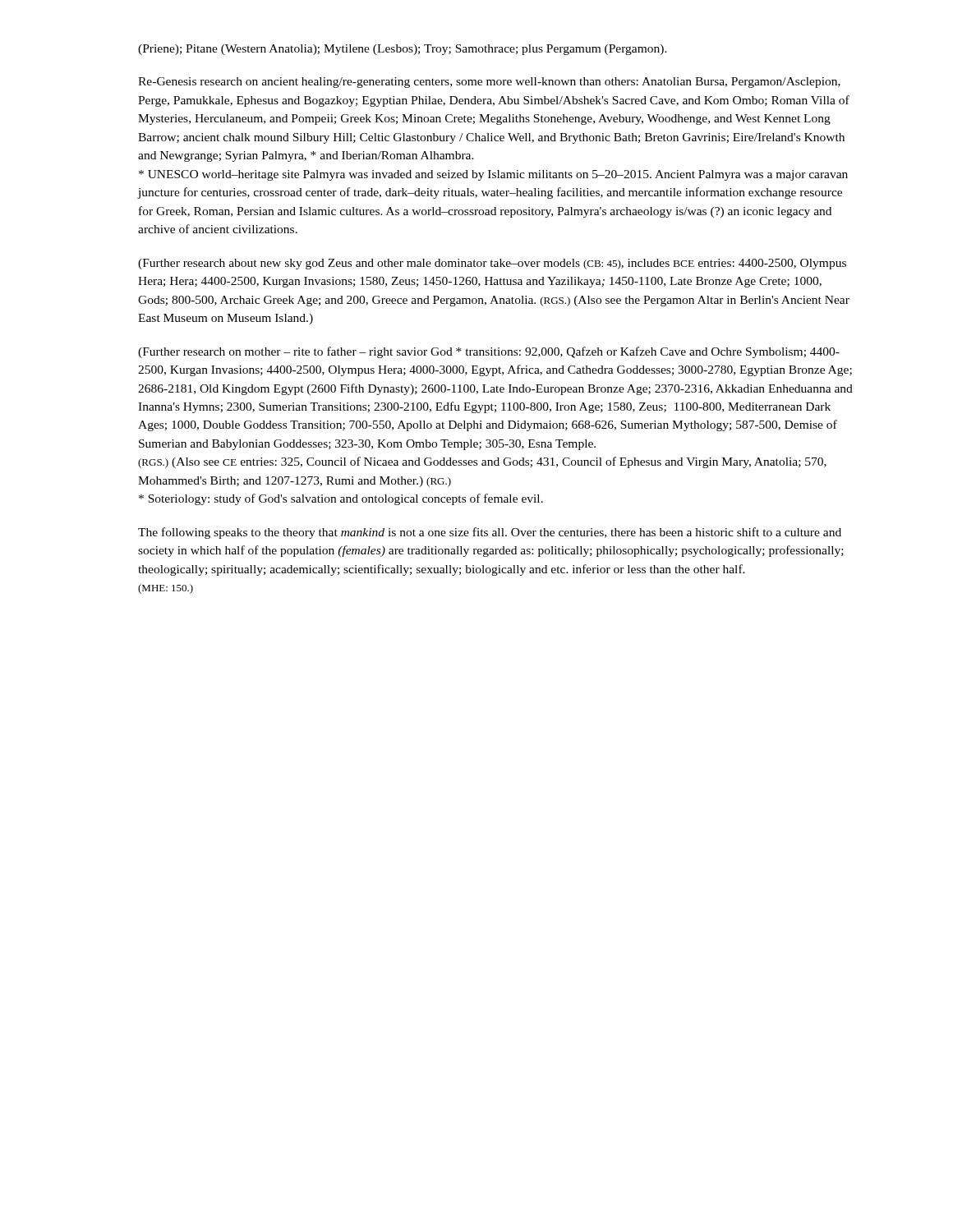Find the text block with the text "(Further research on mother – rite"
This screenshot has height=1232, width=953.
[495, 425]
